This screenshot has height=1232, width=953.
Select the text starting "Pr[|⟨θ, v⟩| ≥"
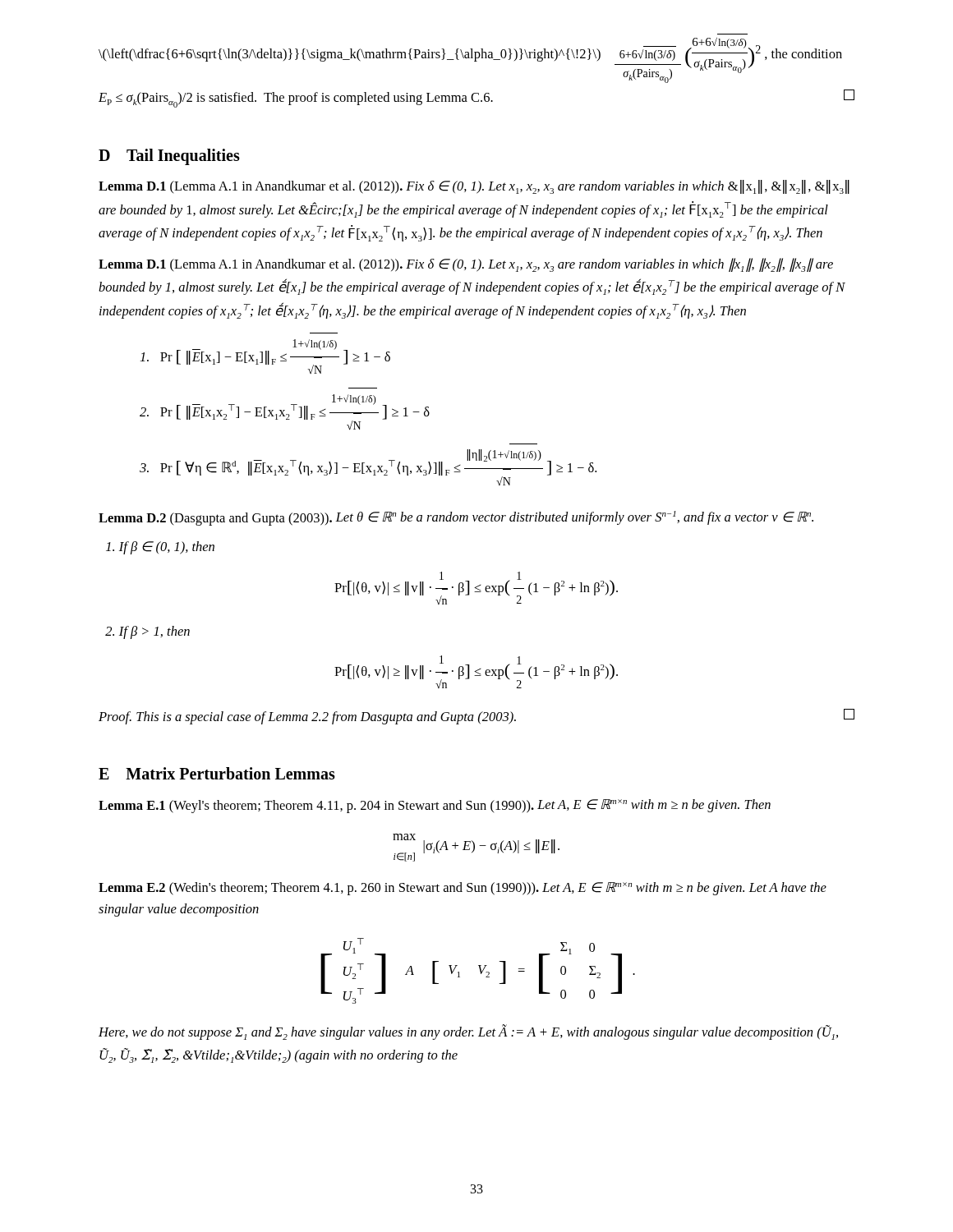coord(476,673)
